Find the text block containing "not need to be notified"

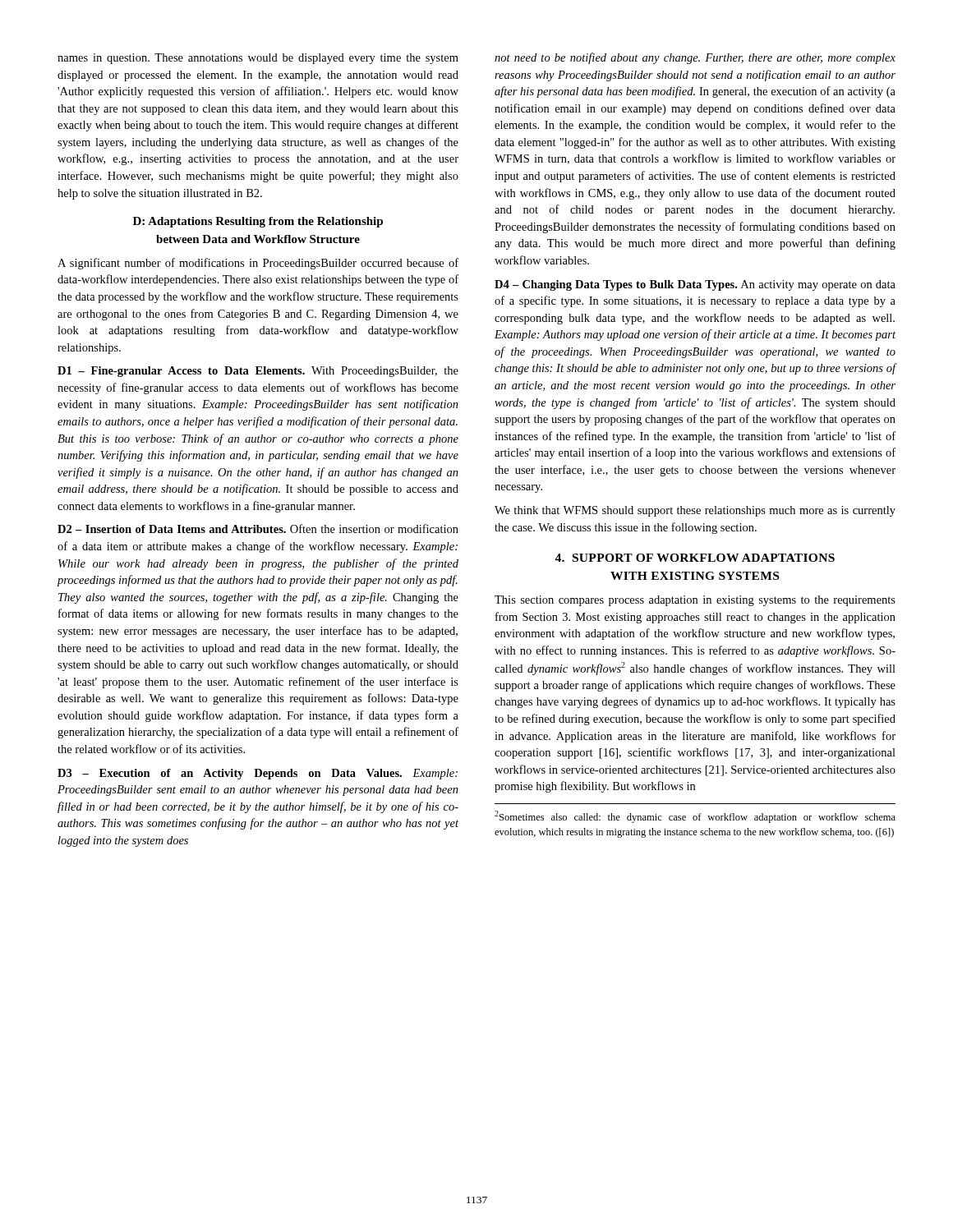pos(695,159)
